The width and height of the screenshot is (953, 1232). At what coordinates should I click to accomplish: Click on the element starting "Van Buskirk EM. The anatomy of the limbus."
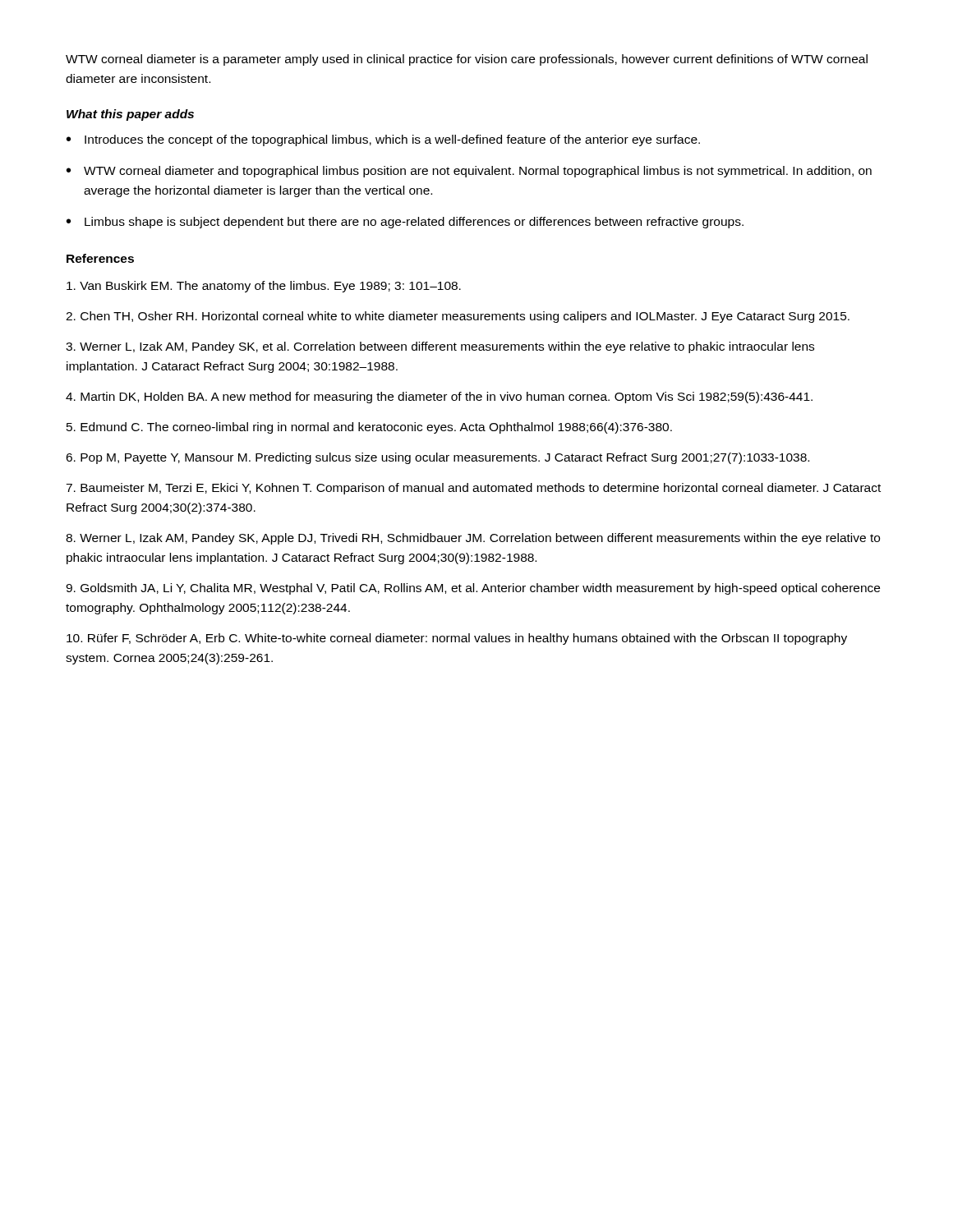click(264, 286)
